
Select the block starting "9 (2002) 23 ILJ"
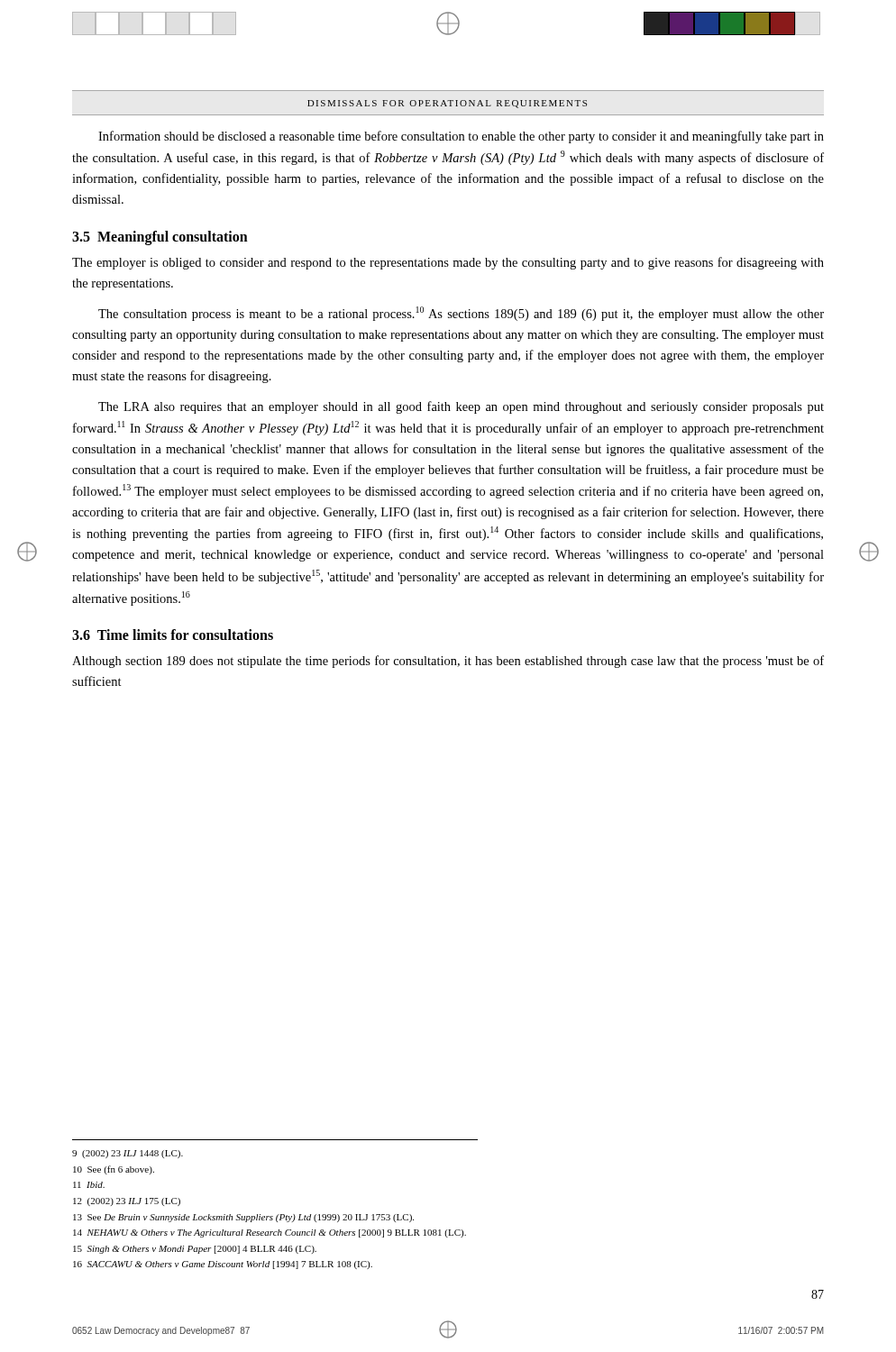tap(275, 1209)
